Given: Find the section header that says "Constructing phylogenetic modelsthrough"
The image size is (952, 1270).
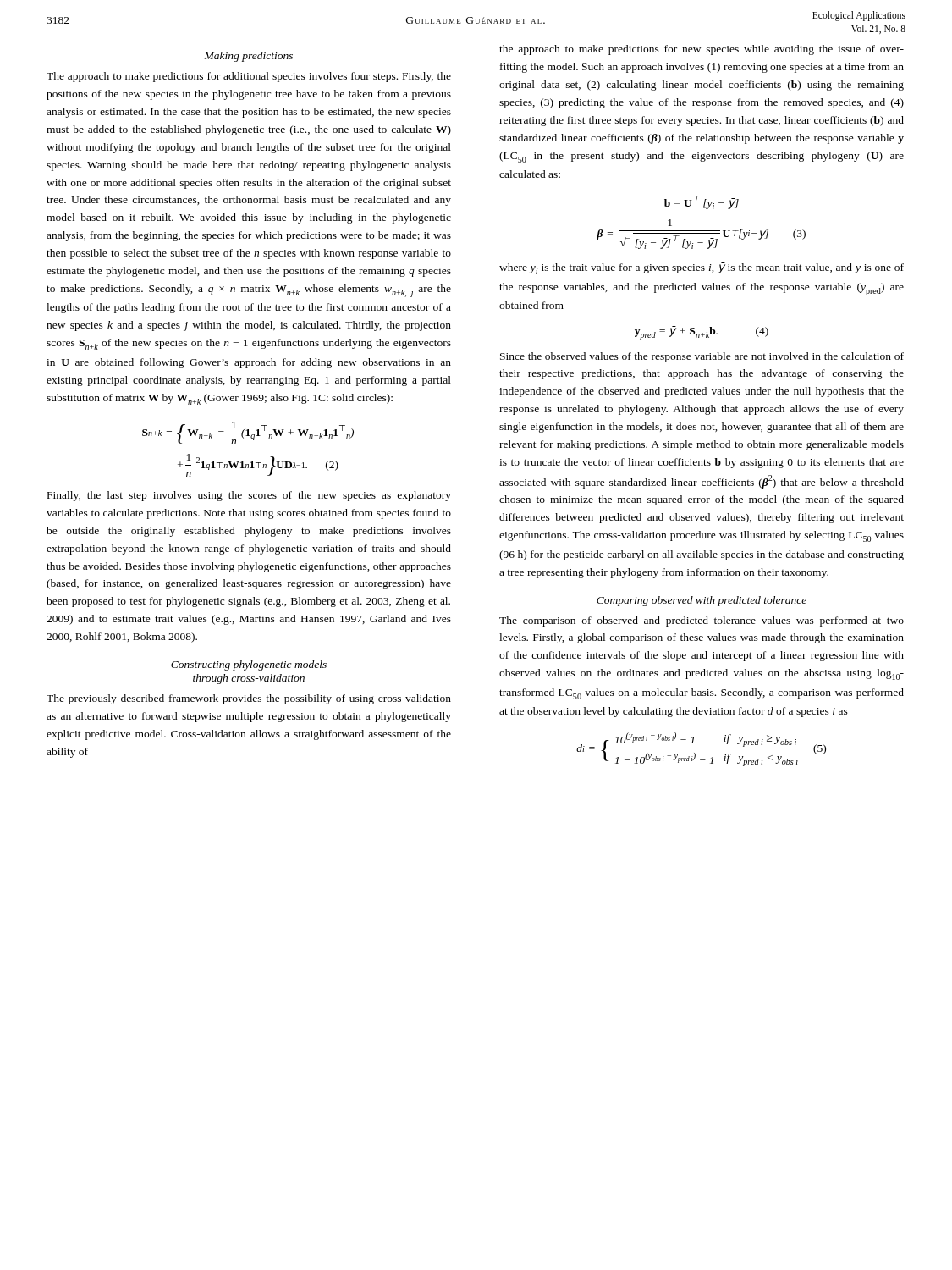Looking at the screenshot, I should click(x=249, y=671).
